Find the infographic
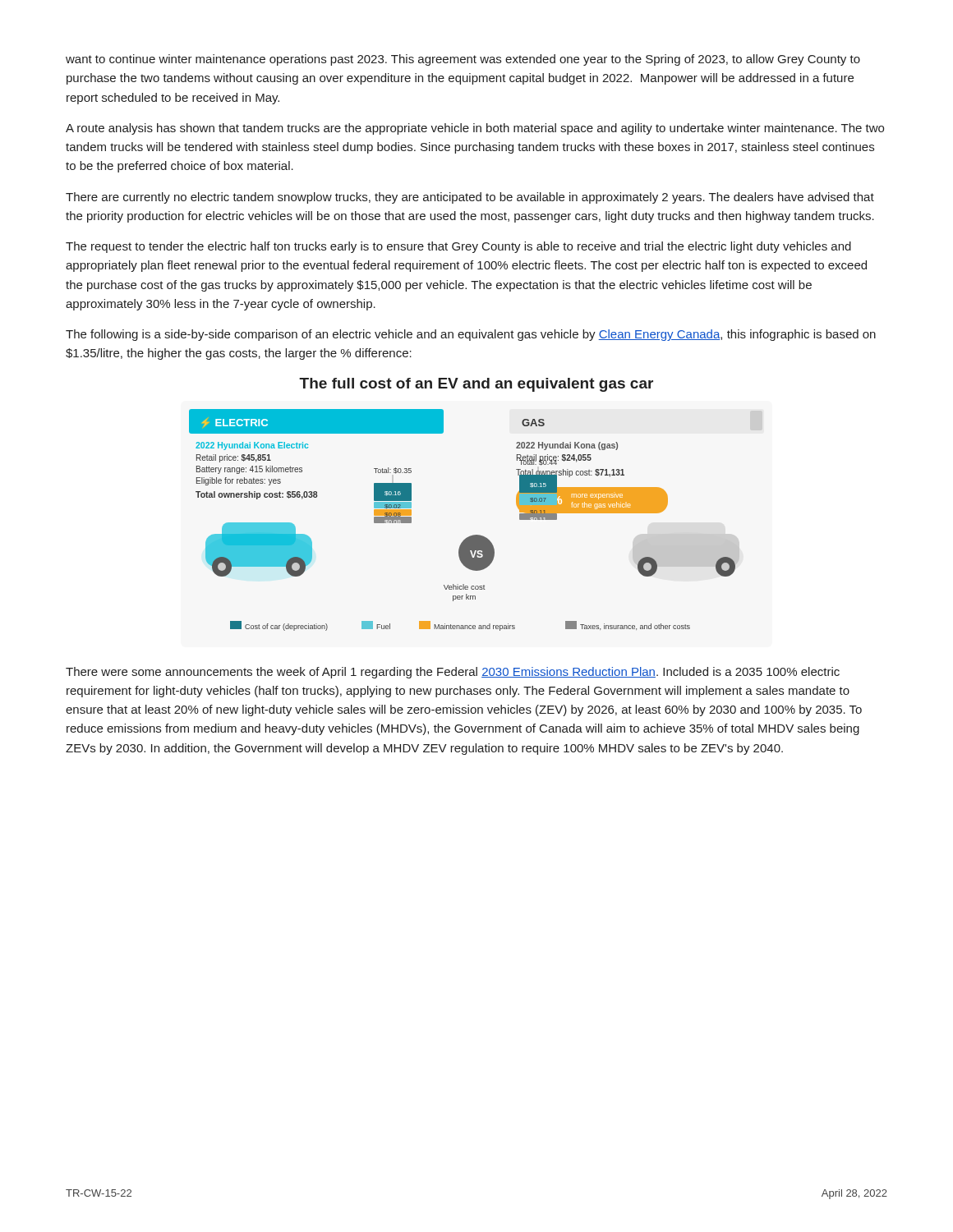The image size is (953, 1232). click(476, 510)
